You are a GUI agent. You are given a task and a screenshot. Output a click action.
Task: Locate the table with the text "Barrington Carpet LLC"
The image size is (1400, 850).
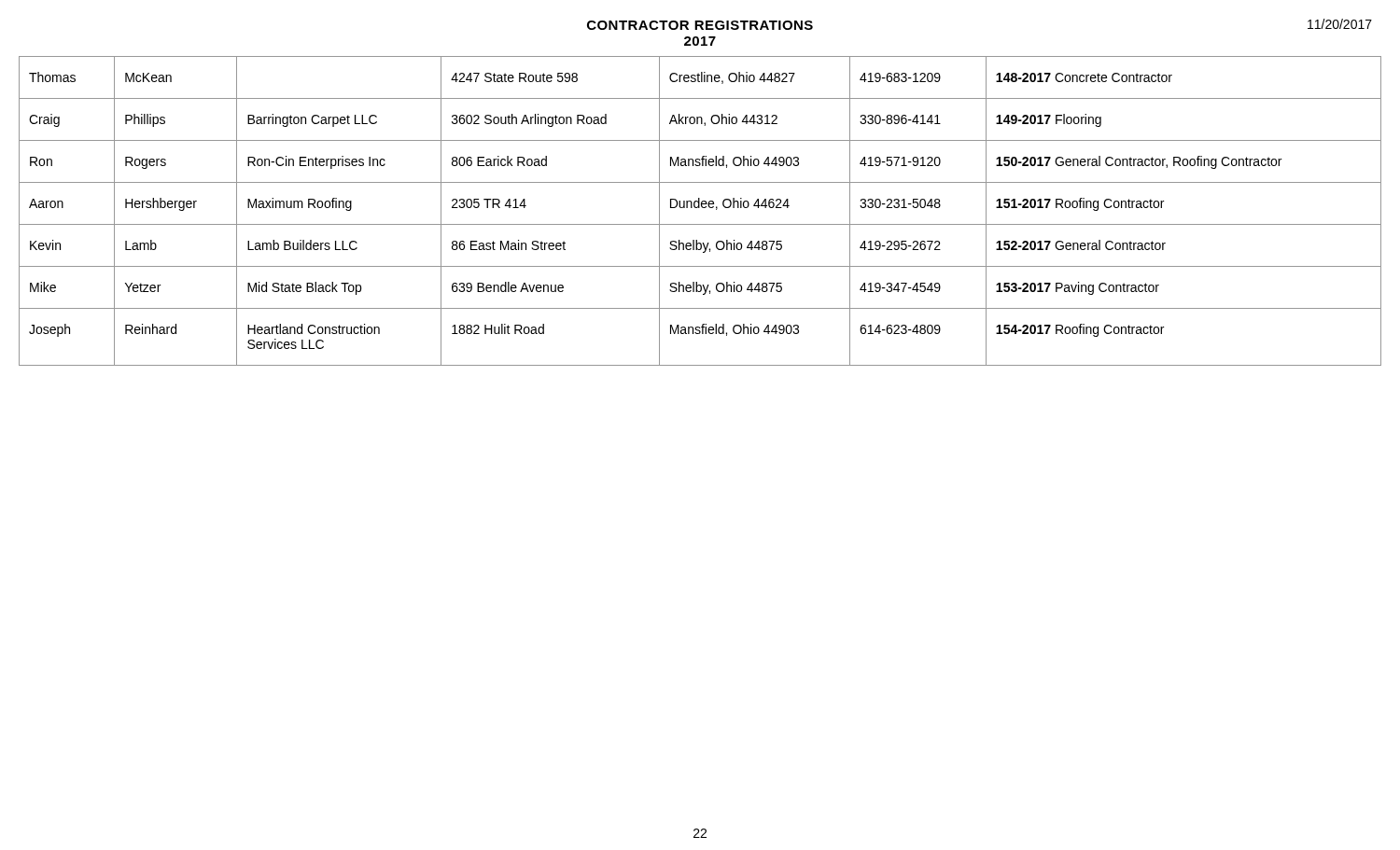(x=700, y=434)
